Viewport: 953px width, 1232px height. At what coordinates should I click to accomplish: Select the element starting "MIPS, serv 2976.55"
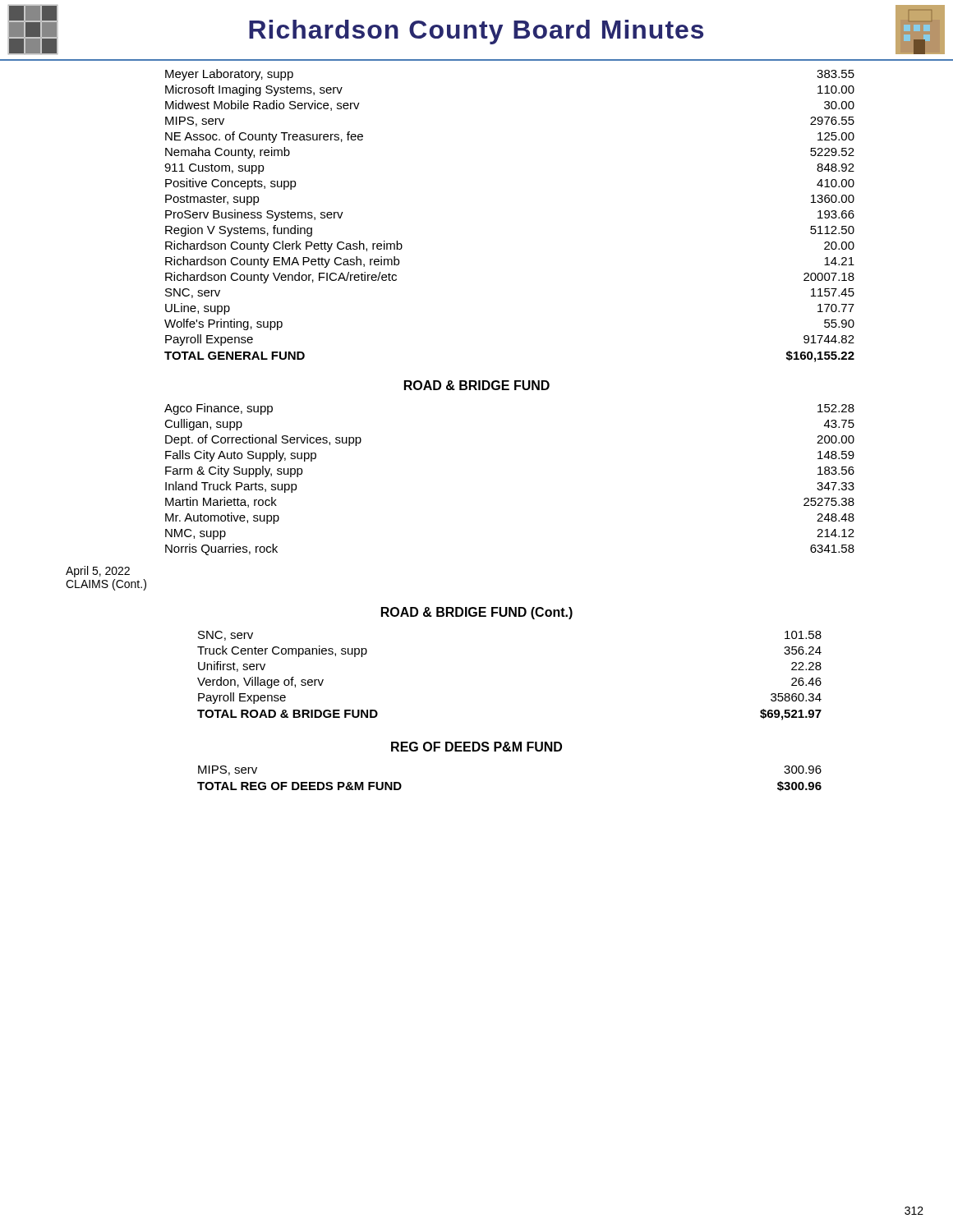pyautogui.click(x=190, y=121)
